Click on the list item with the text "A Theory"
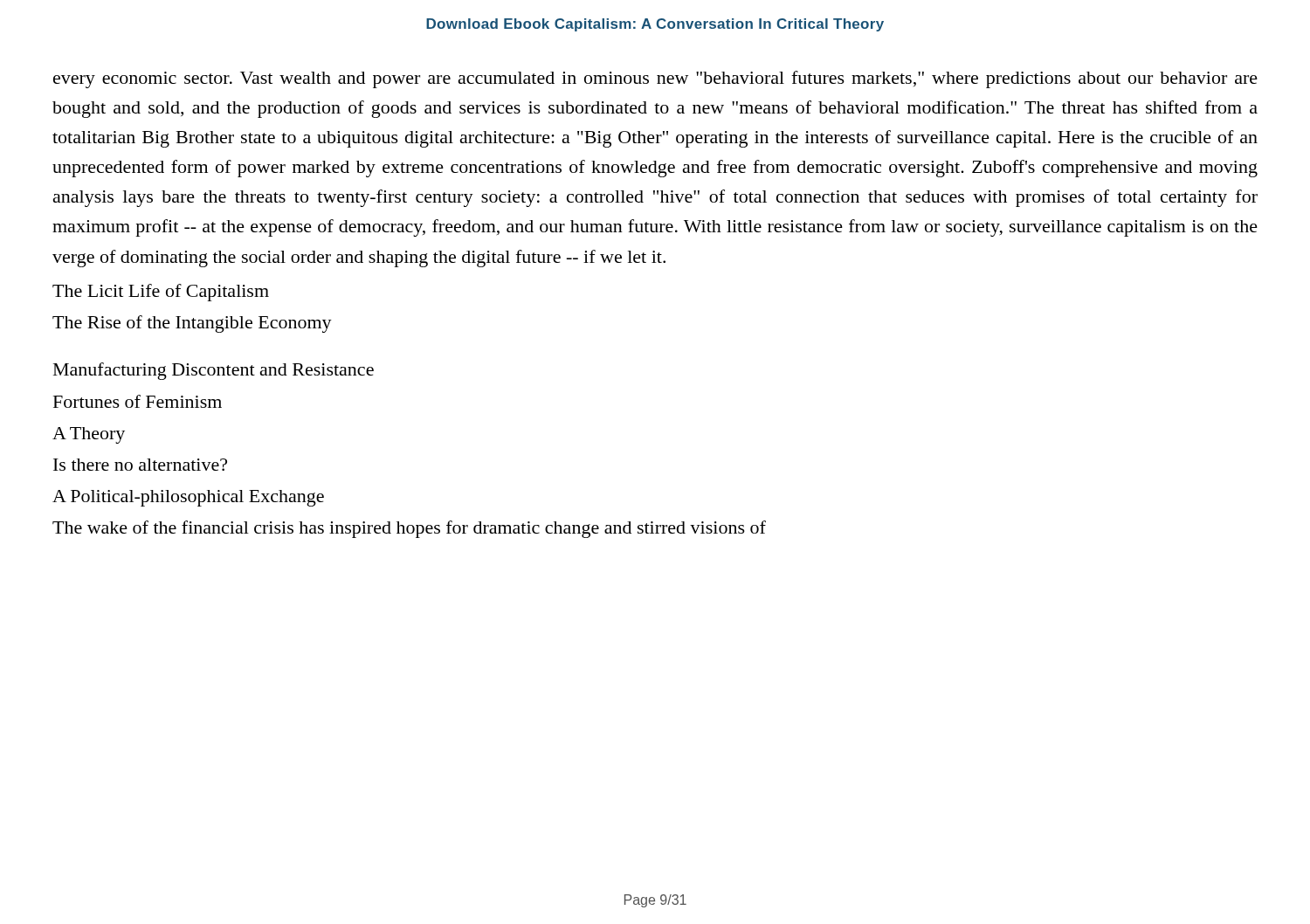The image size is (1310, 924). (89, 433)
